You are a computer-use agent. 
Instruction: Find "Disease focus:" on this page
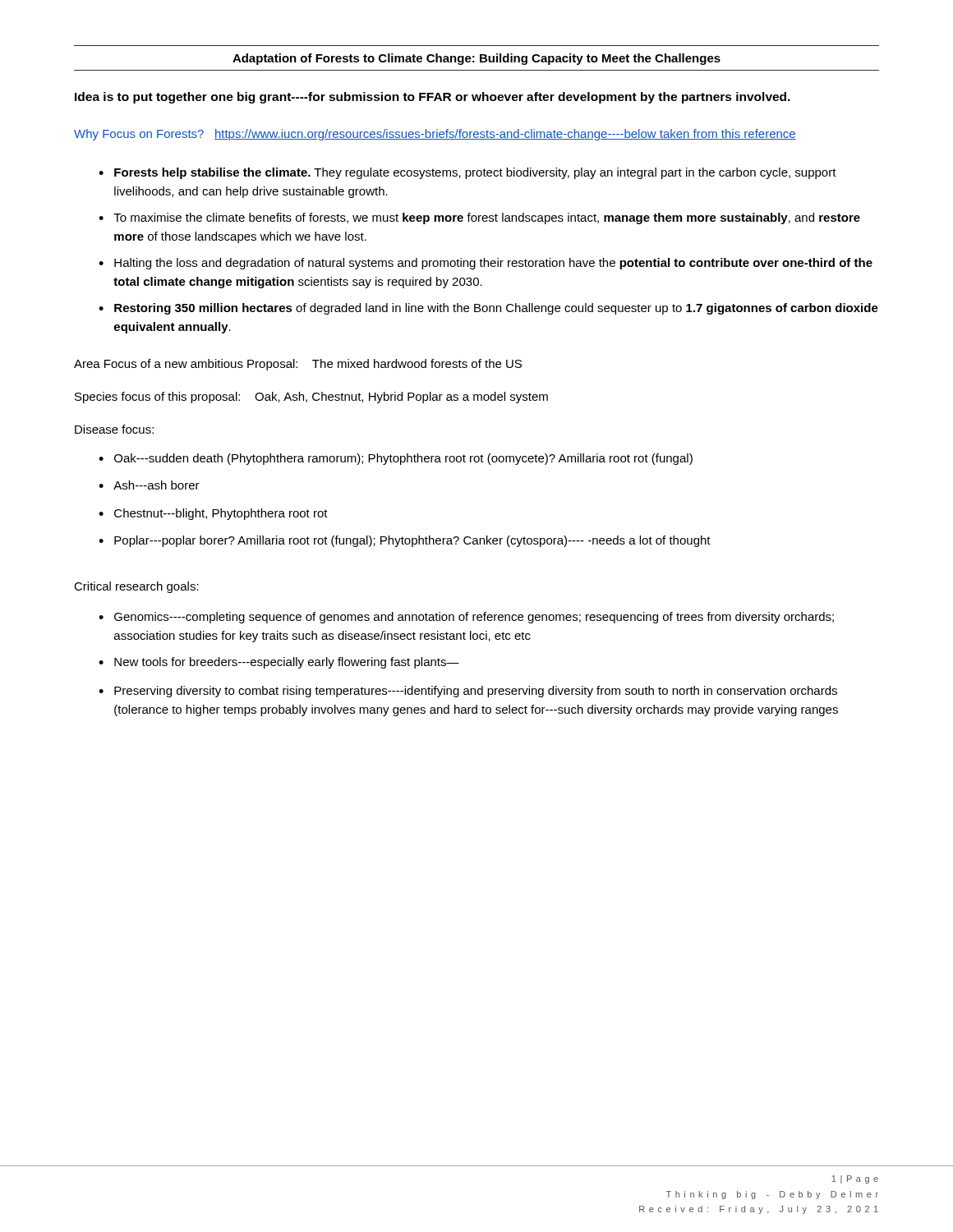click(114, 429)
